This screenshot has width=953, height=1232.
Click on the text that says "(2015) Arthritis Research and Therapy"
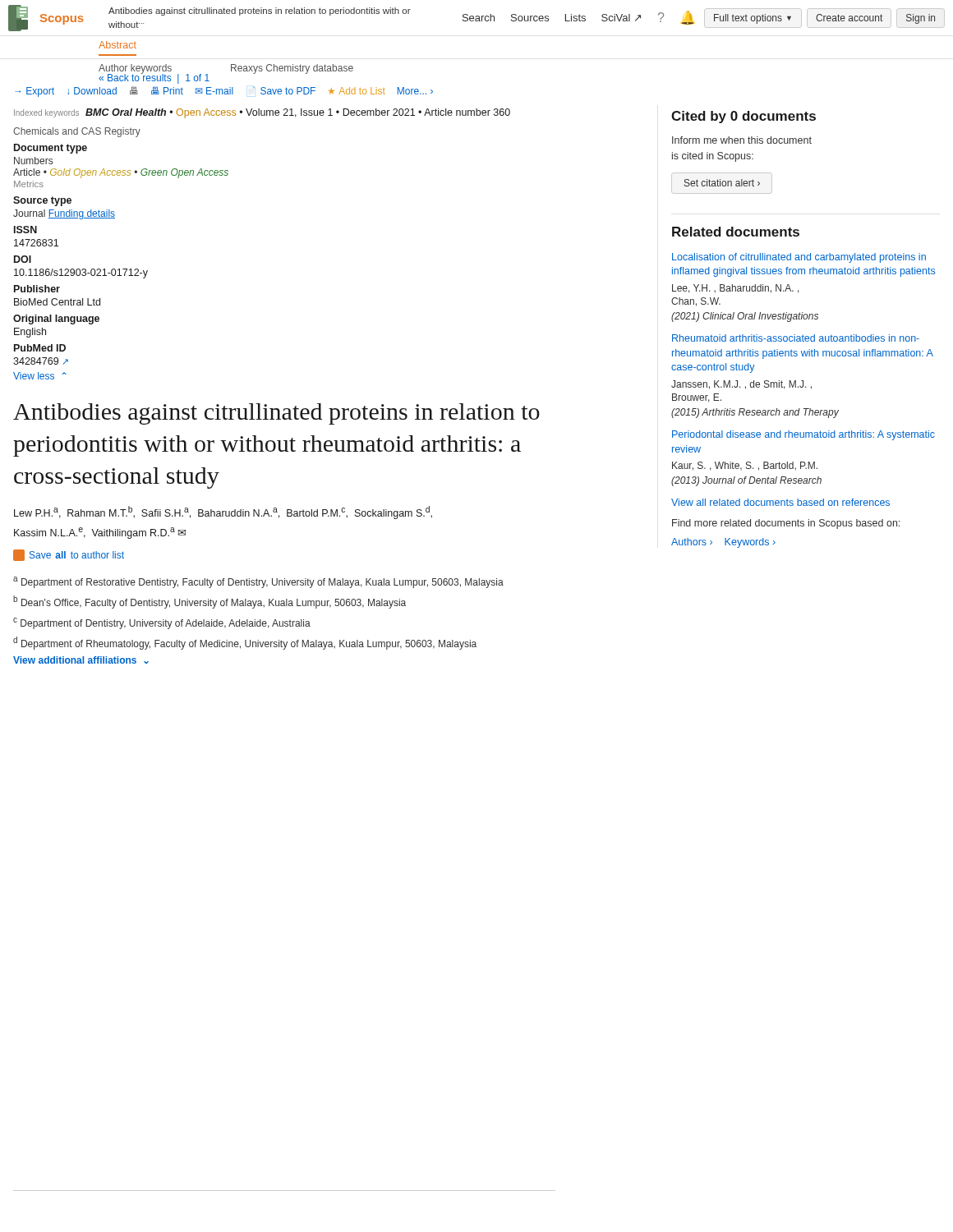[x=755, y=412]
